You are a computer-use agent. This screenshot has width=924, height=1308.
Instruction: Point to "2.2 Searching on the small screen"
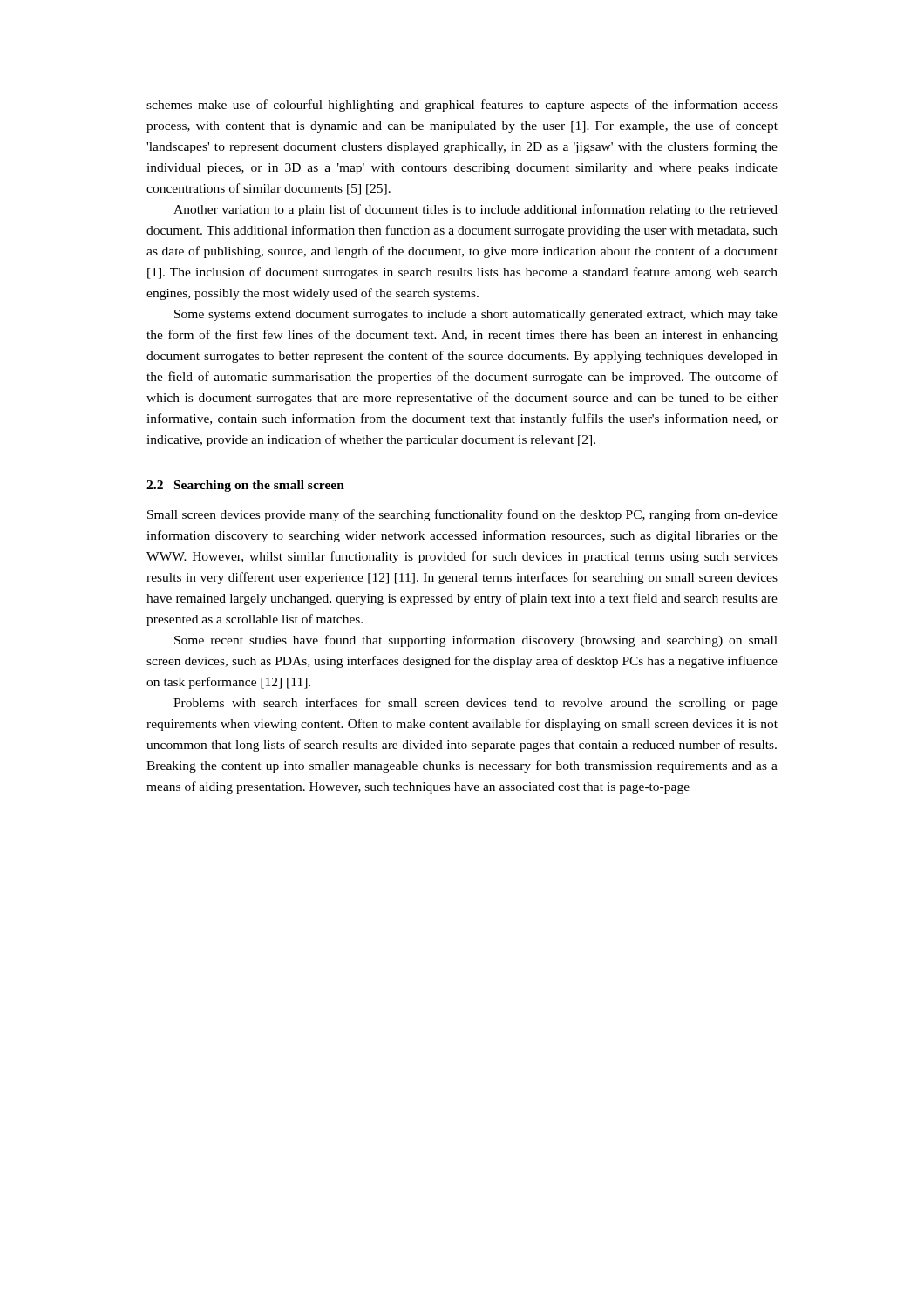245,485
